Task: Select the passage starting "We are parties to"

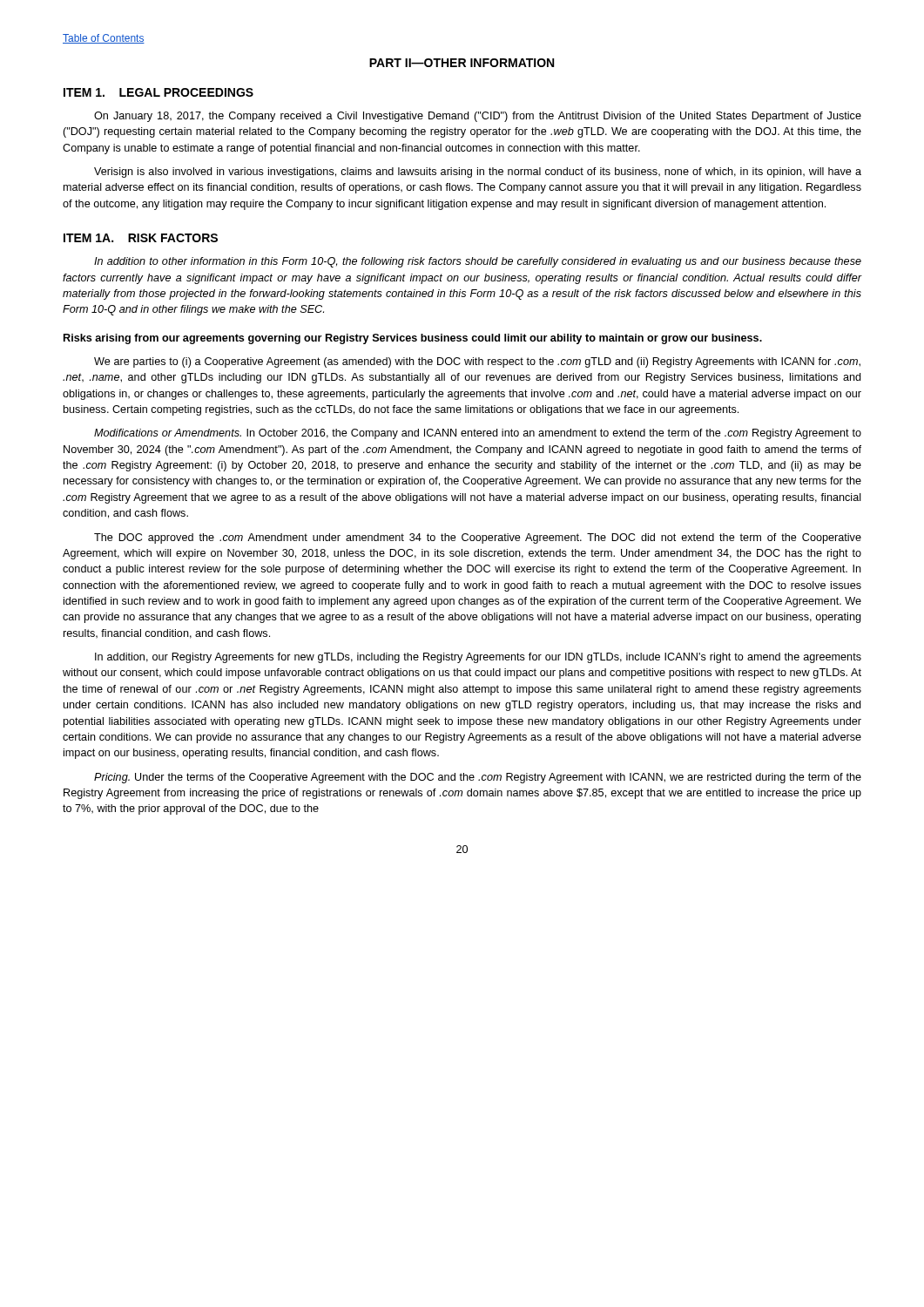Action: (x=462, y=386)
